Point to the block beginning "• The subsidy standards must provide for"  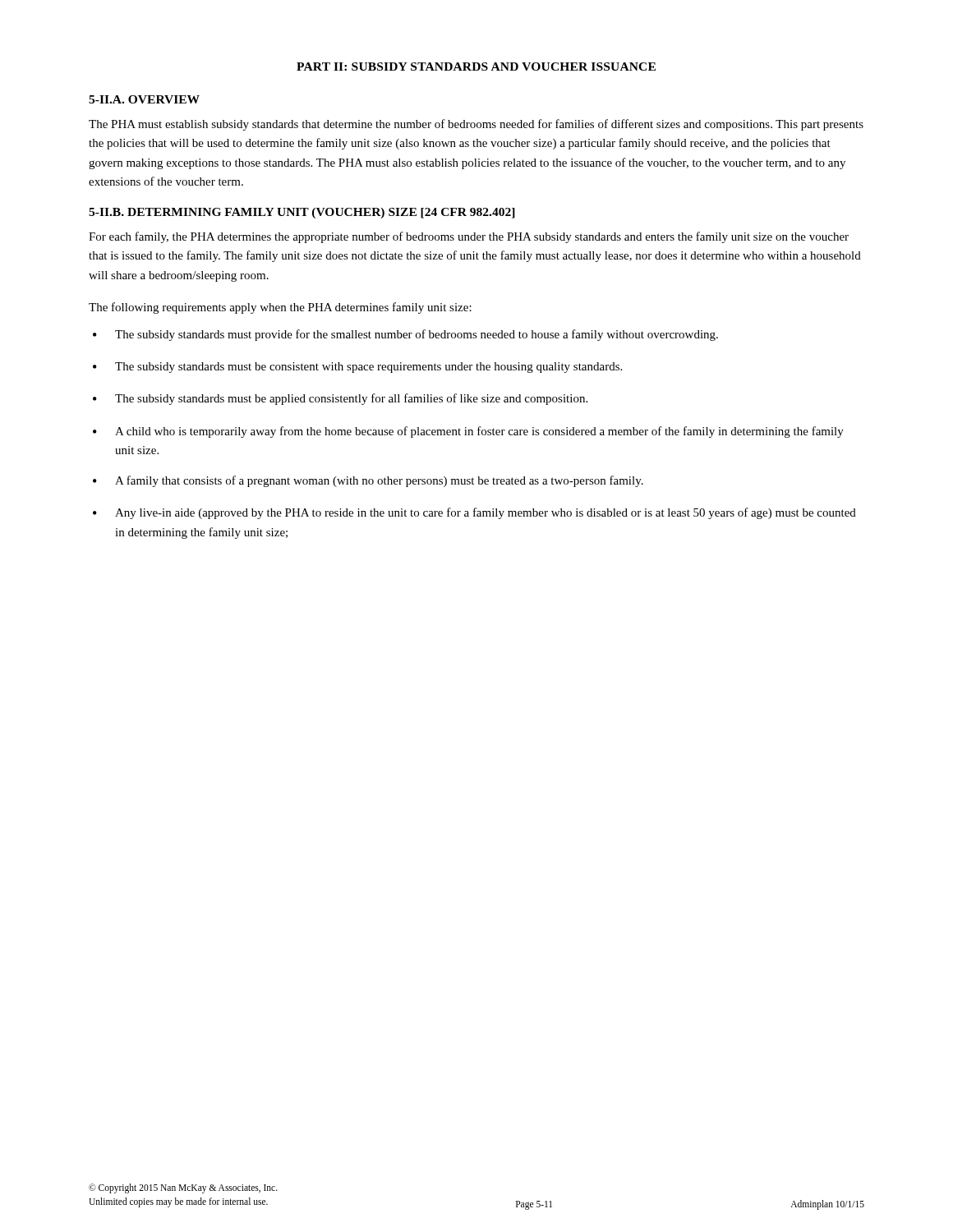click(x=476, y=336)
